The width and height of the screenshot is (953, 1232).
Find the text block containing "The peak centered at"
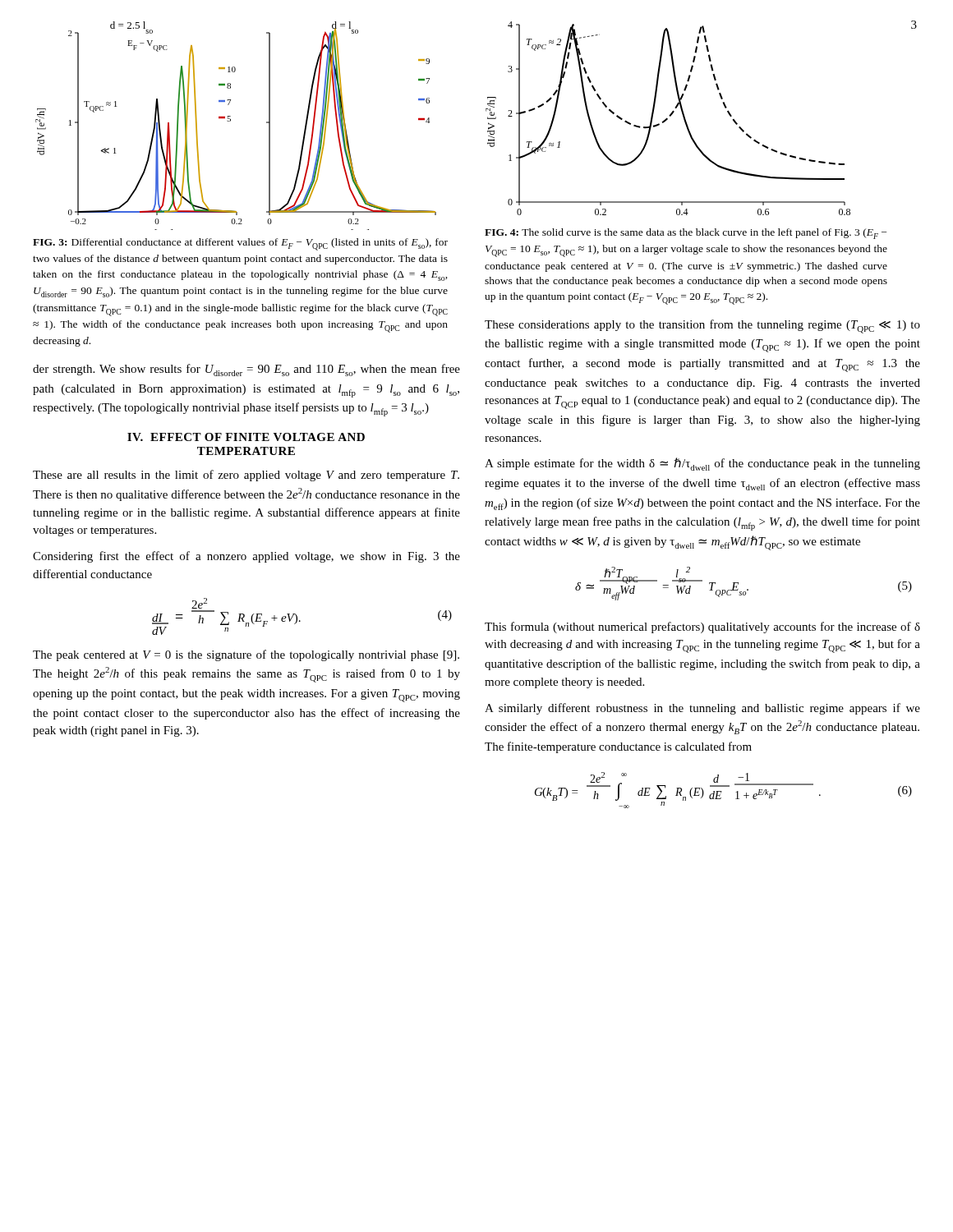click(x=246, y=693)
